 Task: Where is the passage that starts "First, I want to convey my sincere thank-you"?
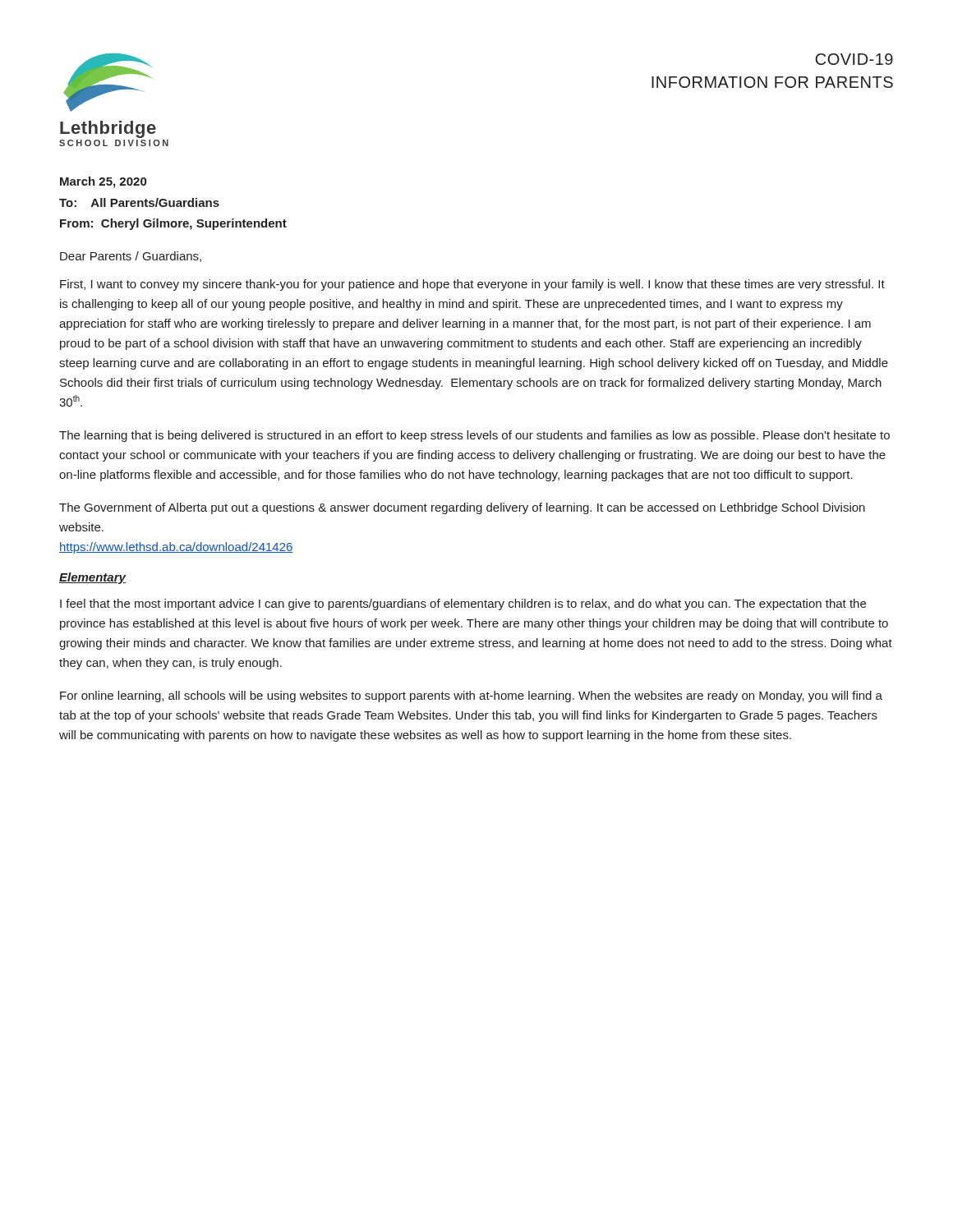(x=474, y=343)
